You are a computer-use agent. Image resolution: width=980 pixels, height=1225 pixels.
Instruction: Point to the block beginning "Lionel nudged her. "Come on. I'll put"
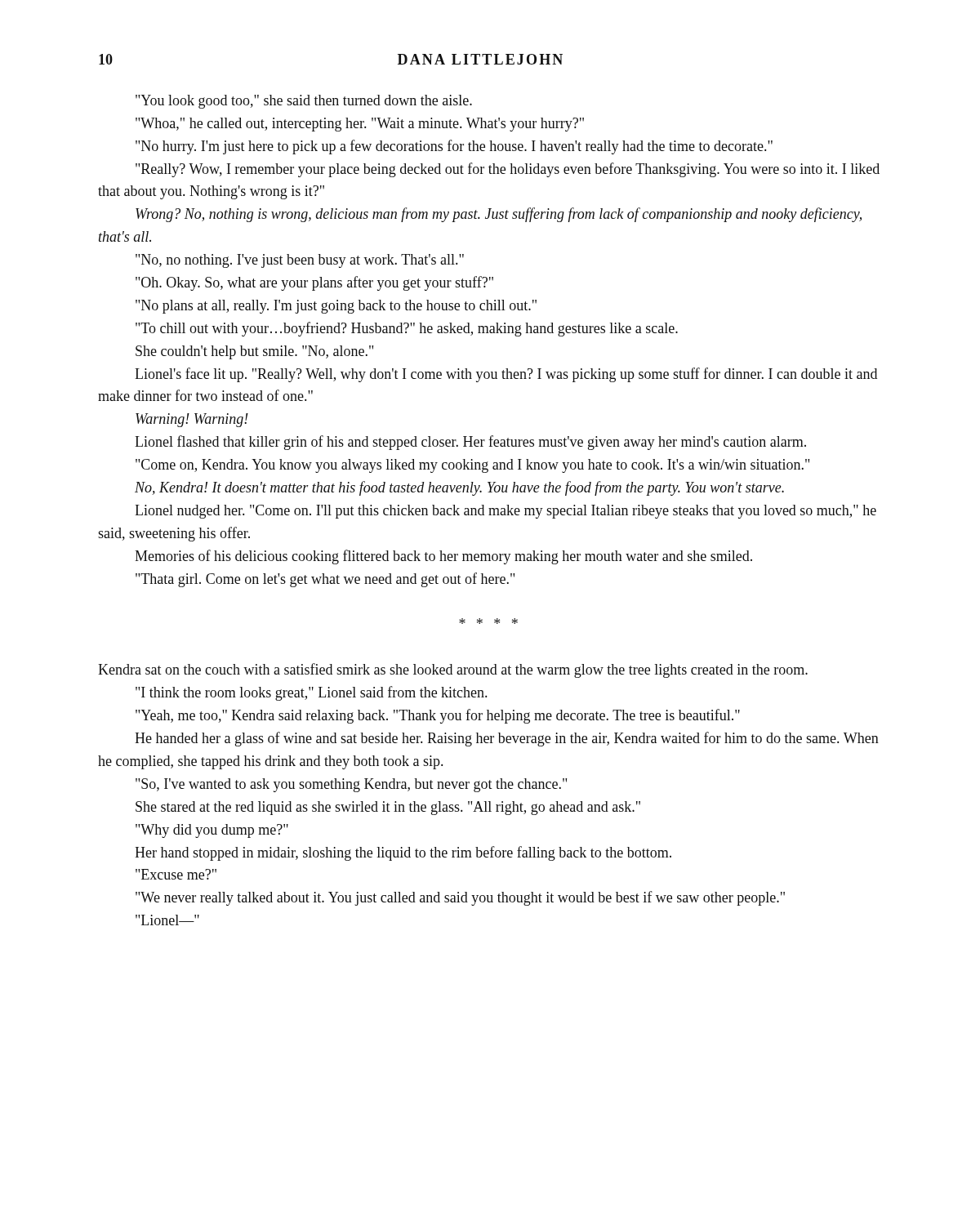pyautogui.click(x=487, y=522)
